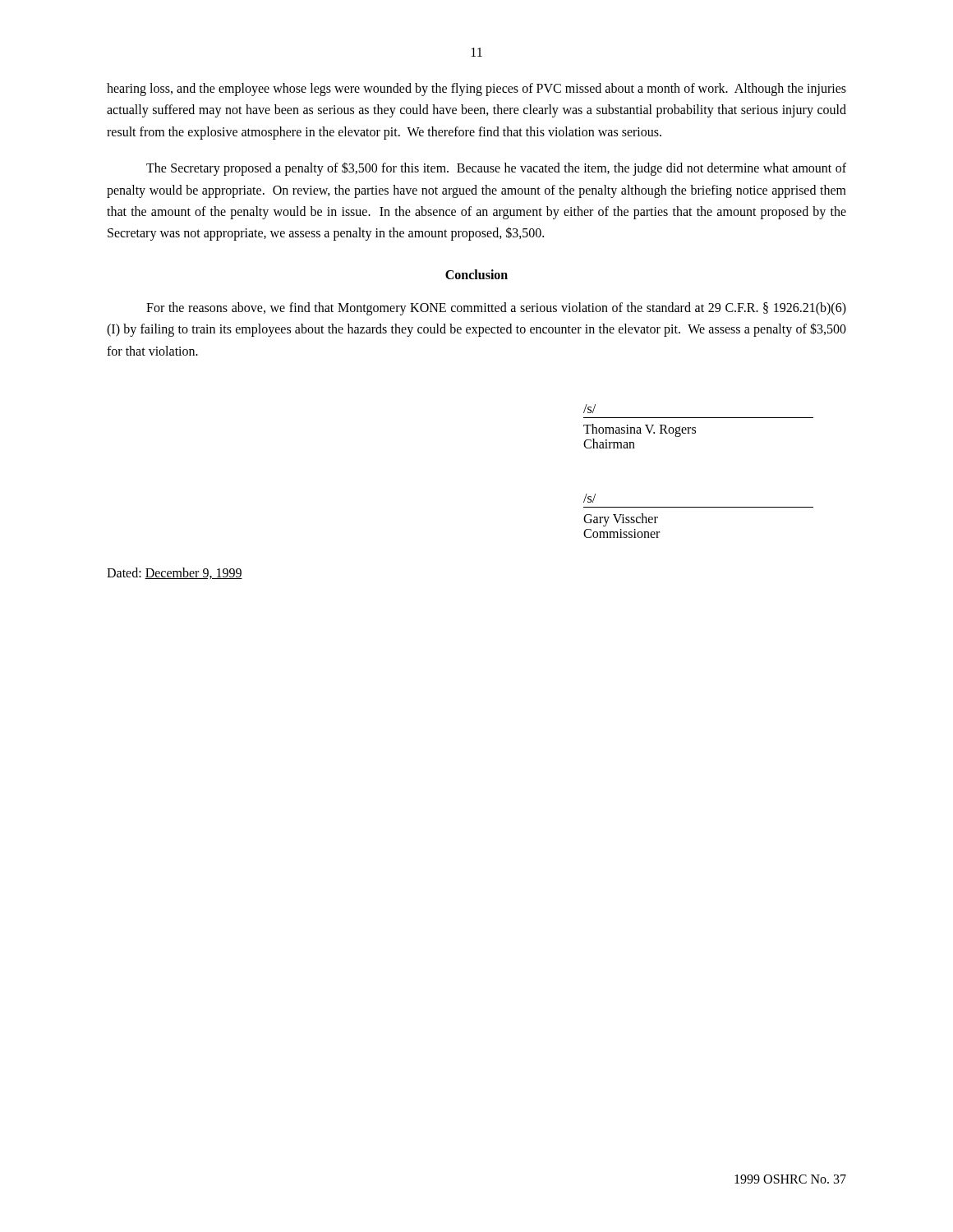Click a section header

[476, 275]
